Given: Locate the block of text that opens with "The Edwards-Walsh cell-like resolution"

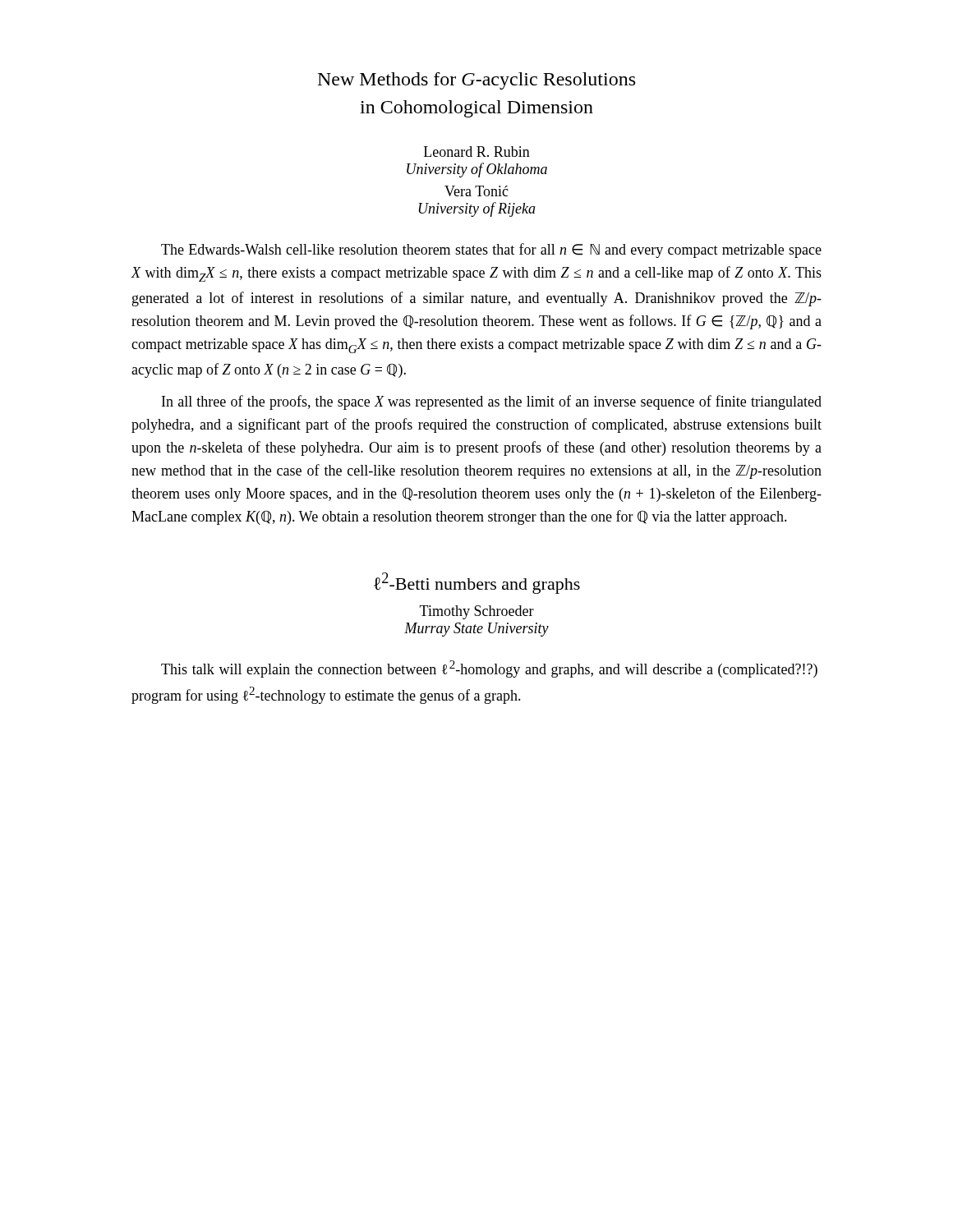Looking at the screenshot, I should [x=476, y=310].
